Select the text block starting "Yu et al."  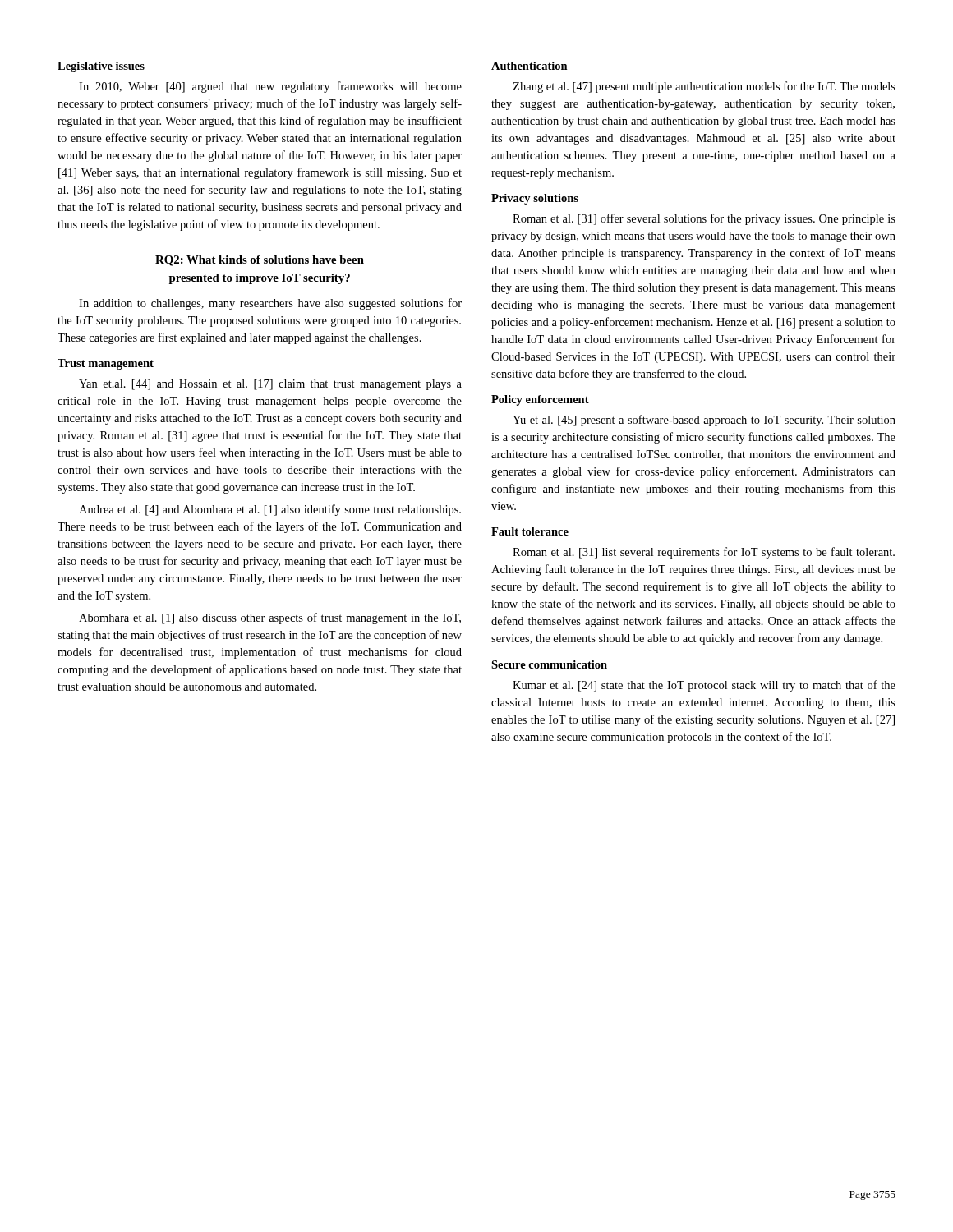[693, 464]
